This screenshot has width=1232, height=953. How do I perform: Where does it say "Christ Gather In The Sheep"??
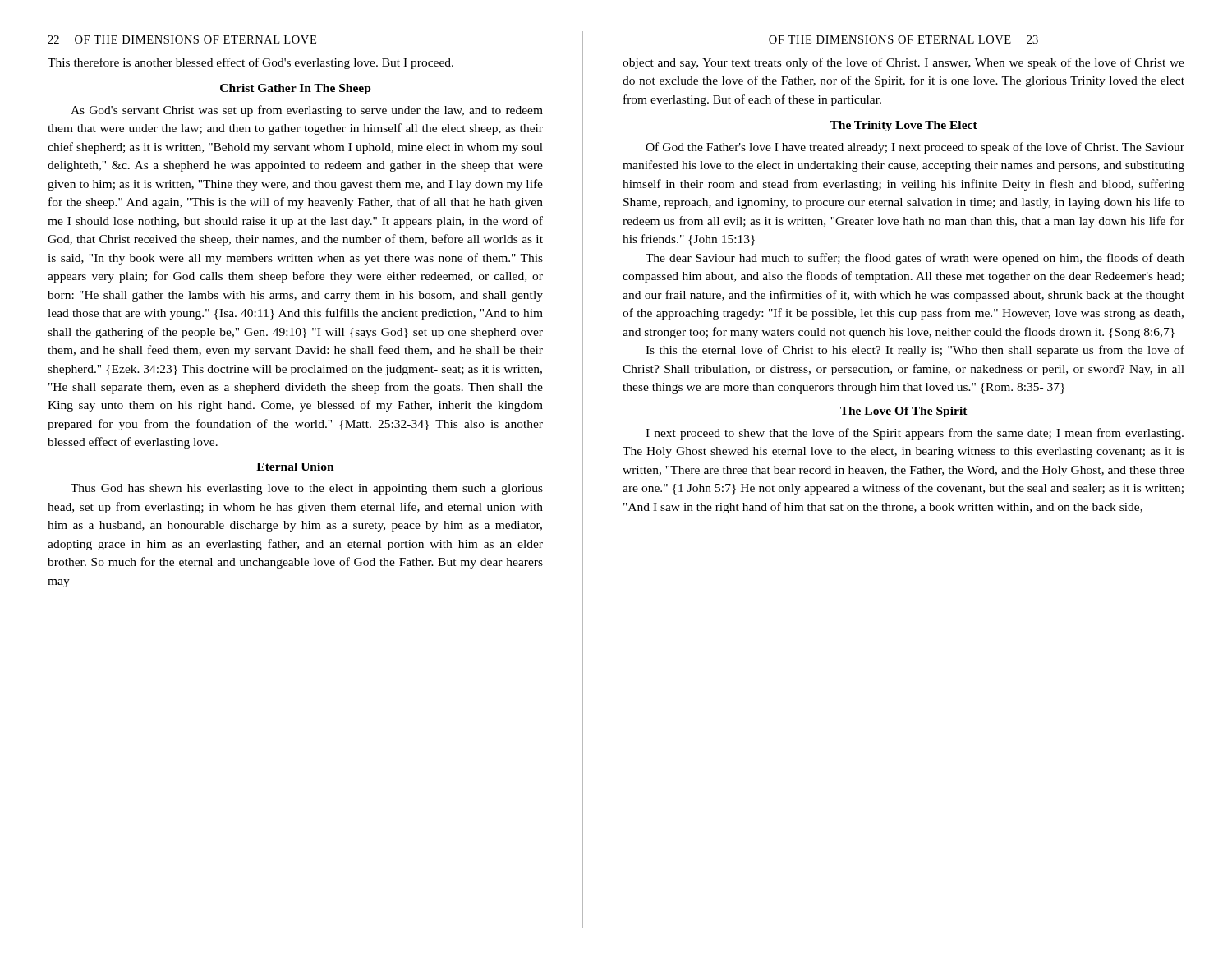pos(295,88)
